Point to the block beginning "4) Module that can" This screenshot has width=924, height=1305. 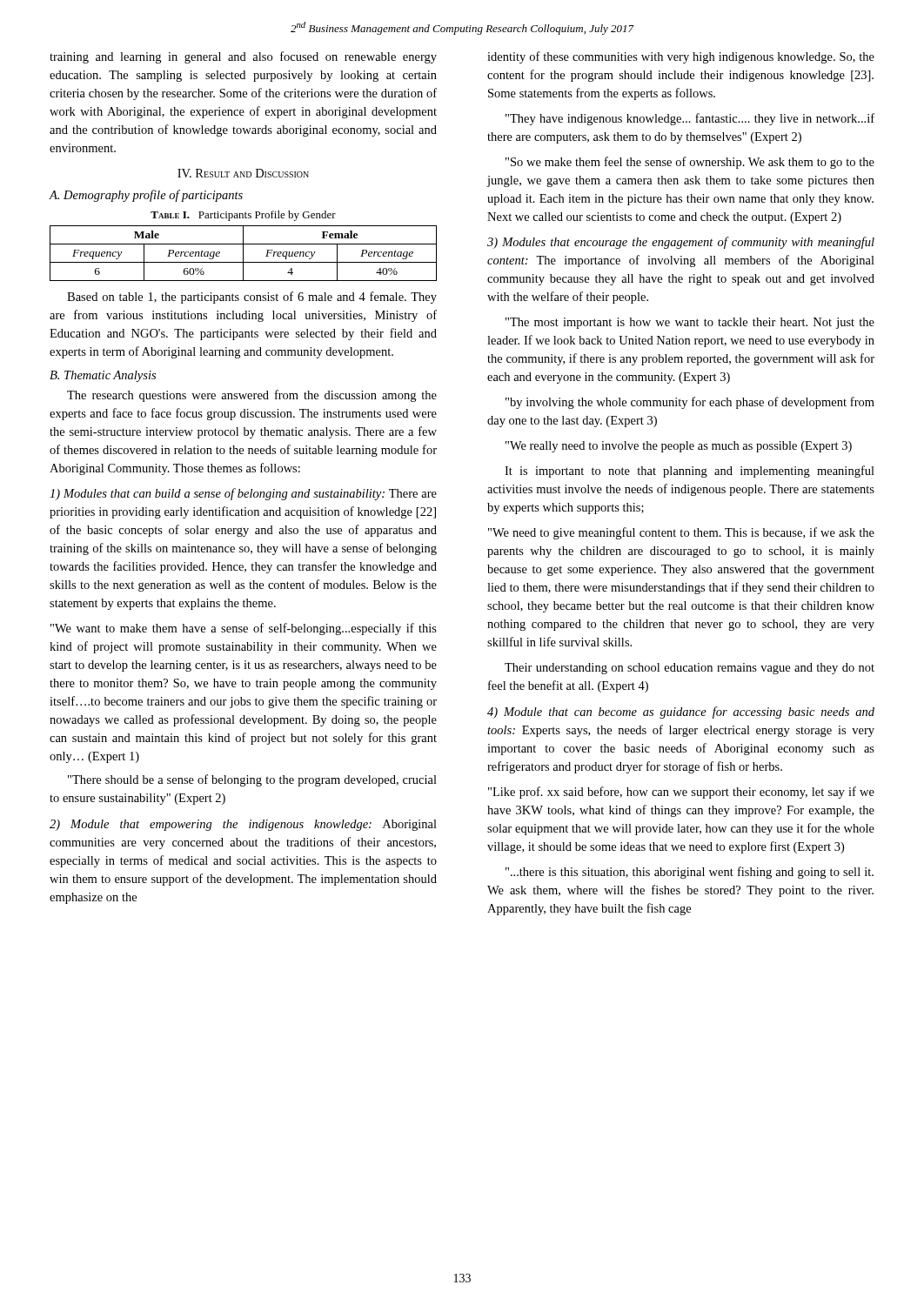681,739
